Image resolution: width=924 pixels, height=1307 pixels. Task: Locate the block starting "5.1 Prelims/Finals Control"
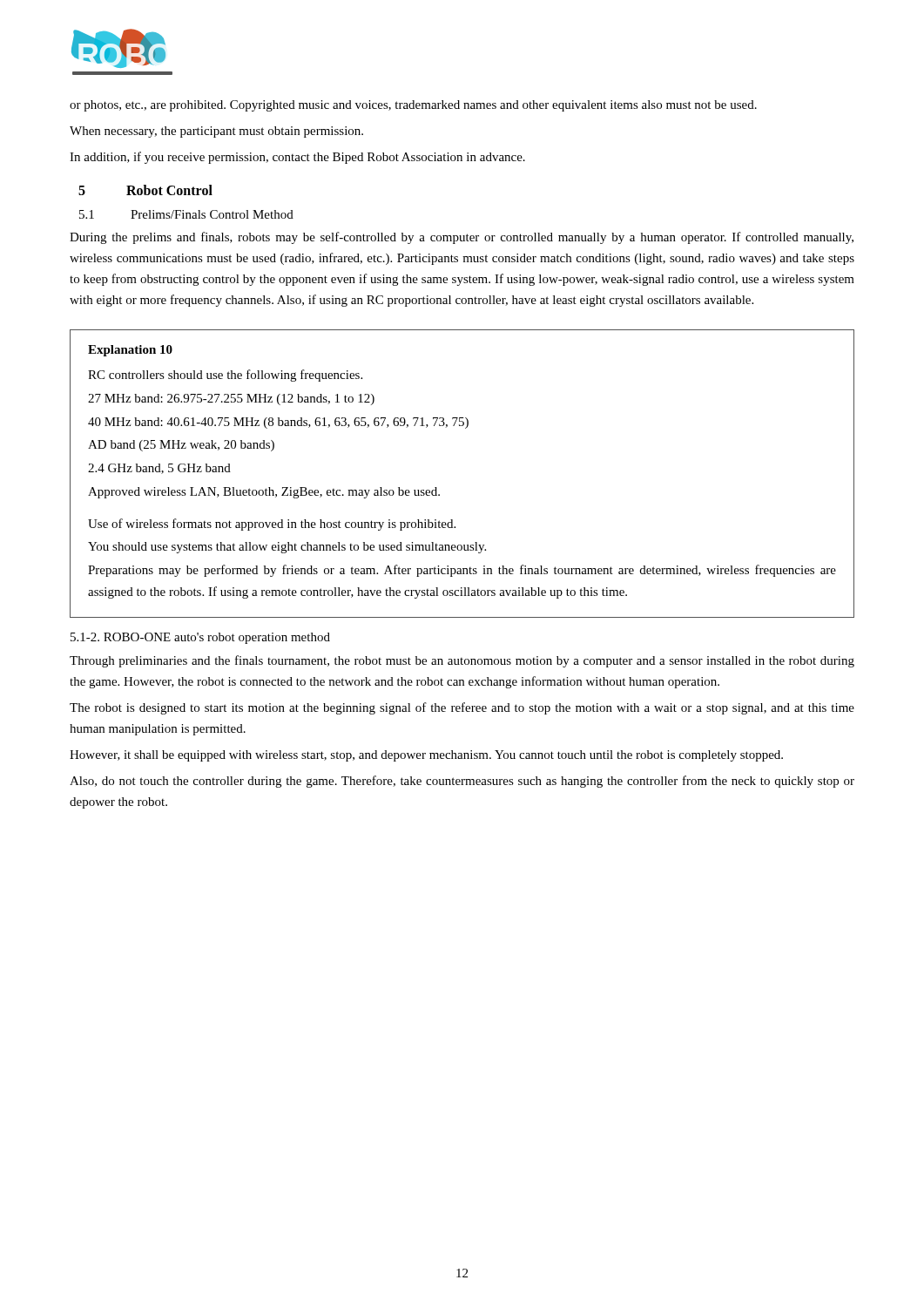181,215
